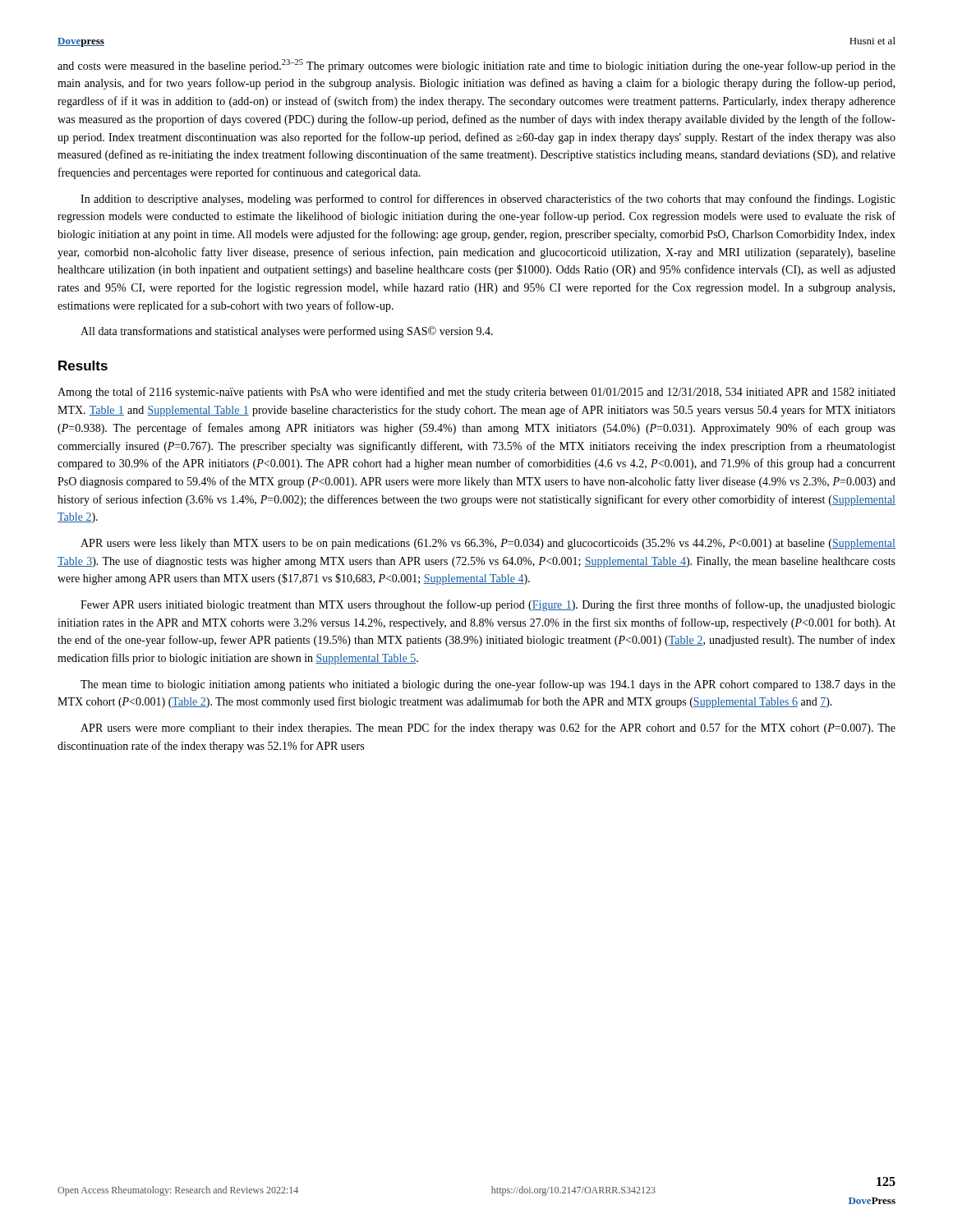Select the element starting "APR users were more compliant"
This screenshot has width=953, height=1232.
click(x=476, y=737)
